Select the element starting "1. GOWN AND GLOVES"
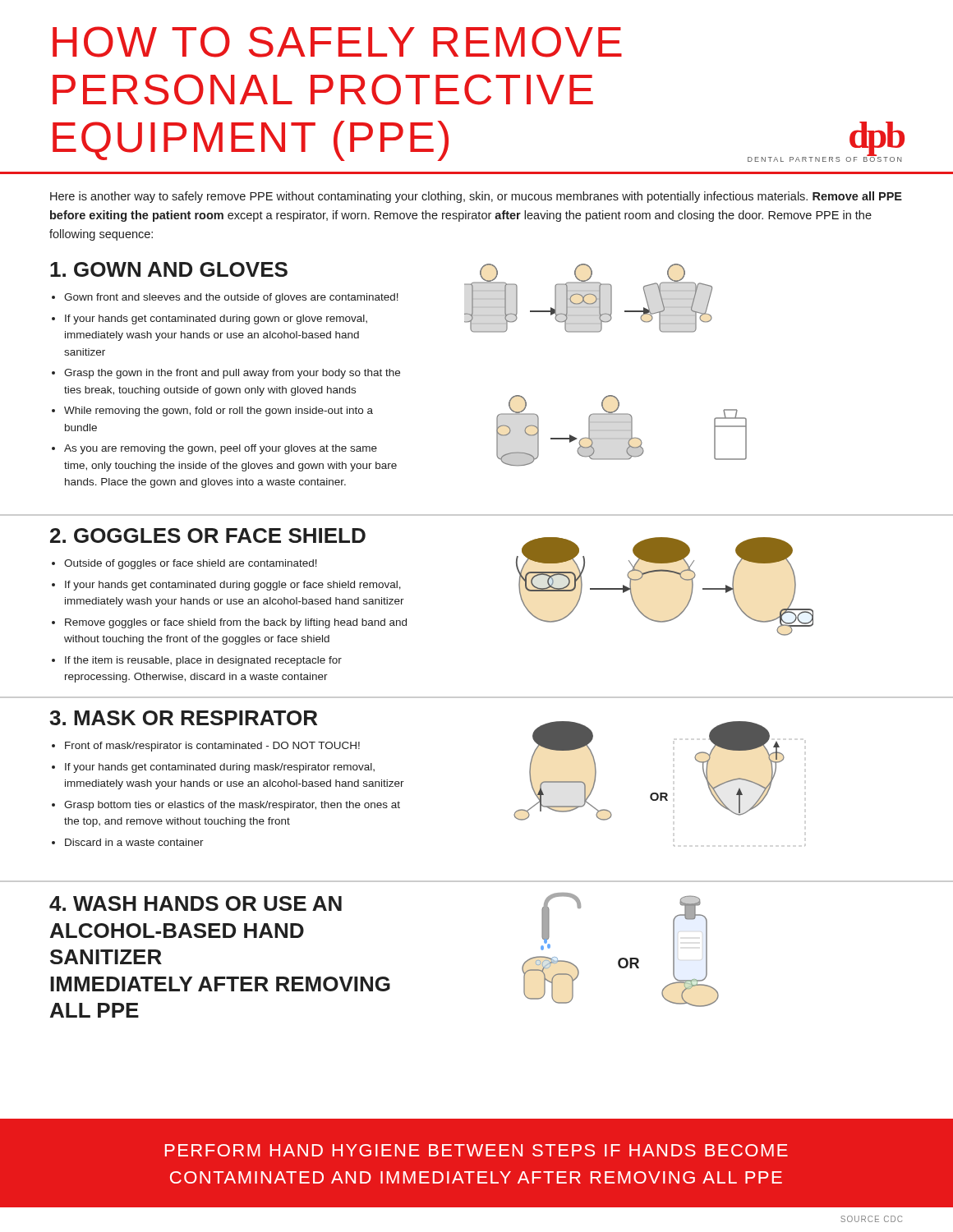Screen dimensions: 1232x953 169,270
